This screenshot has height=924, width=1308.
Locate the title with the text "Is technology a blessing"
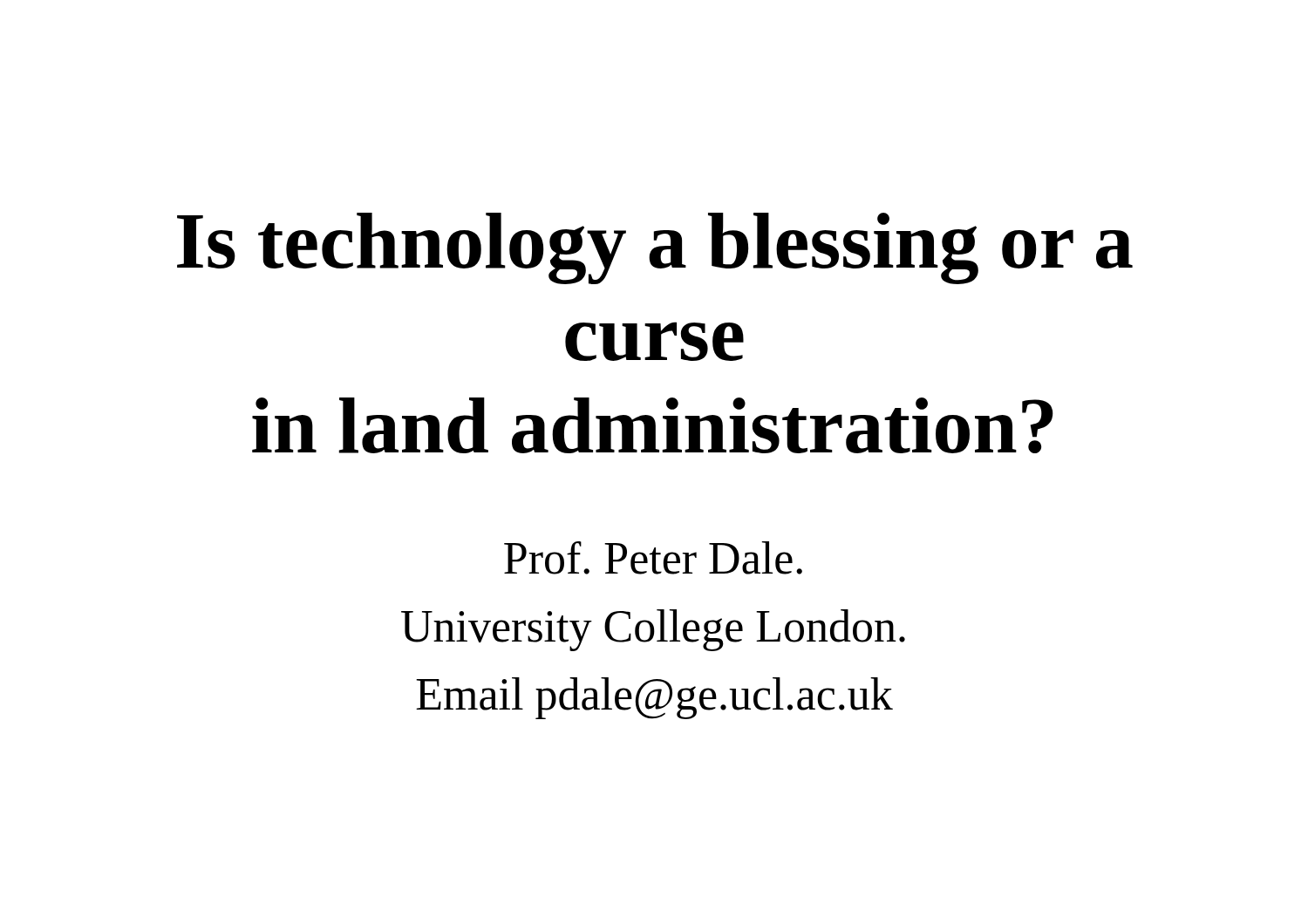654,334
